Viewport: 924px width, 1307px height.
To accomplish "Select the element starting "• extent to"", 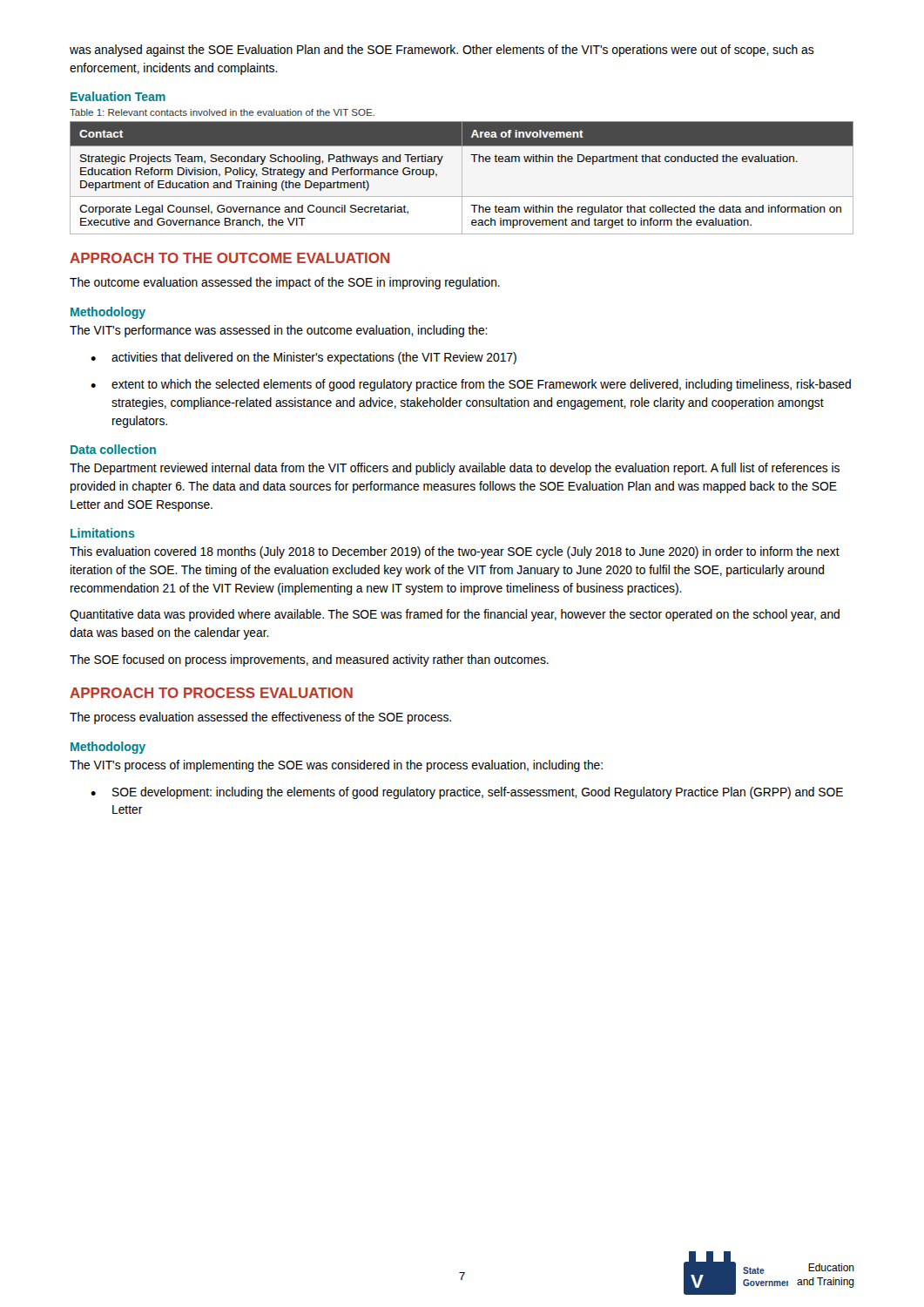I will click(x=472, y=404).
